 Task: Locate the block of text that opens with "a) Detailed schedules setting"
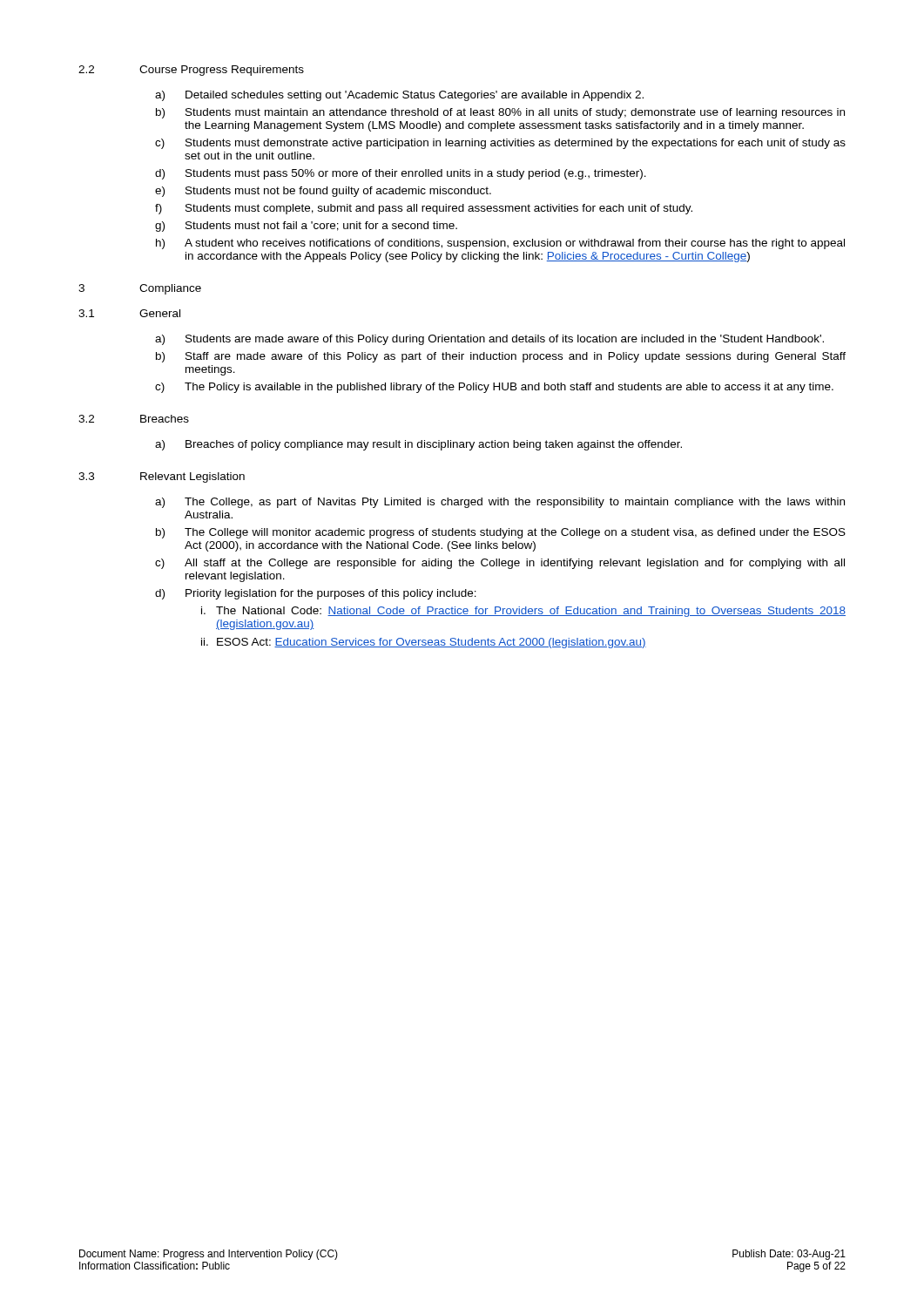pos(492,94)
